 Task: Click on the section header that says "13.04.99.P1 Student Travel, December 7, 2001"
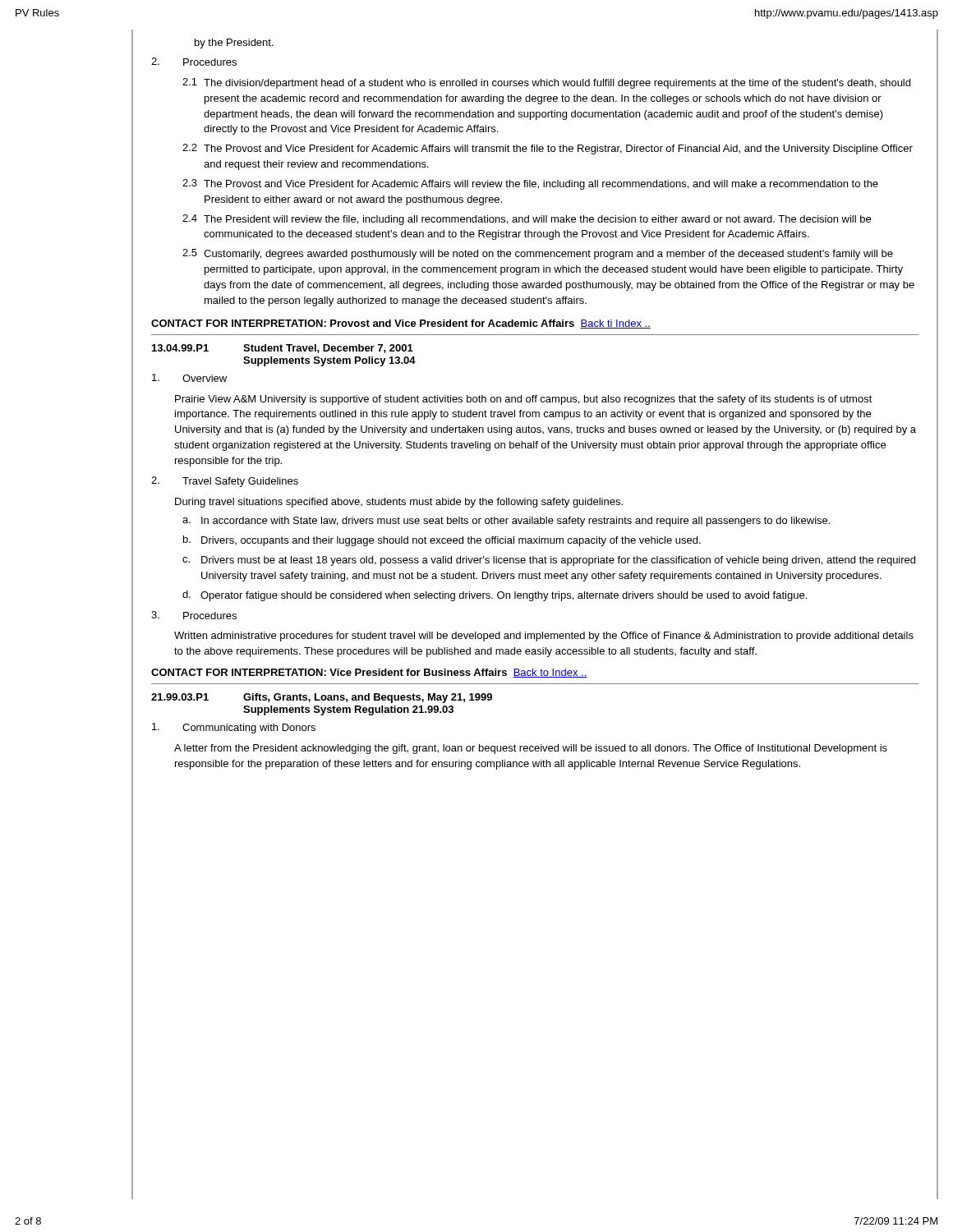(283, 349)
